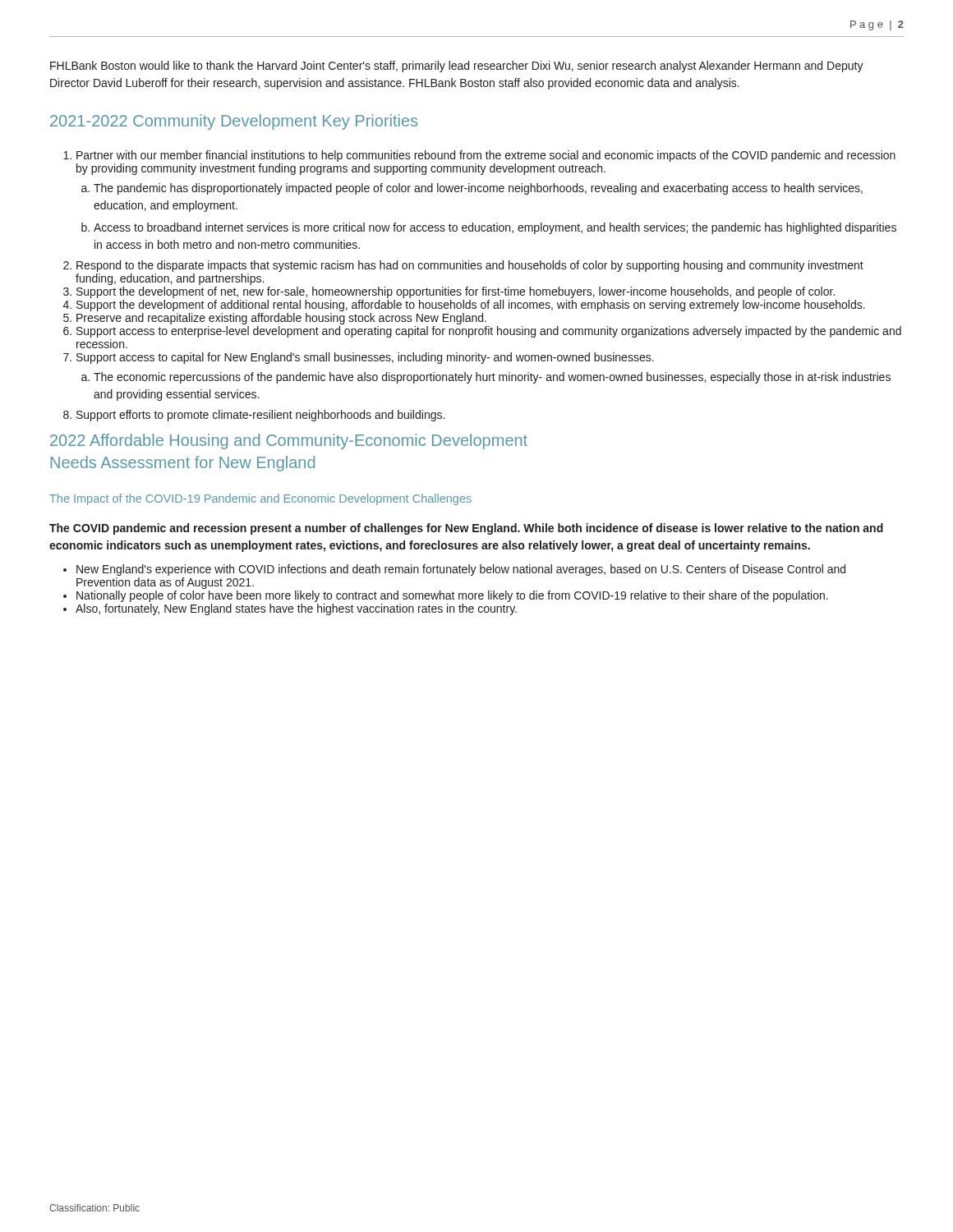Point to the passage starting "The COVID pandemic and recession present a"

[x=466, y=537]
